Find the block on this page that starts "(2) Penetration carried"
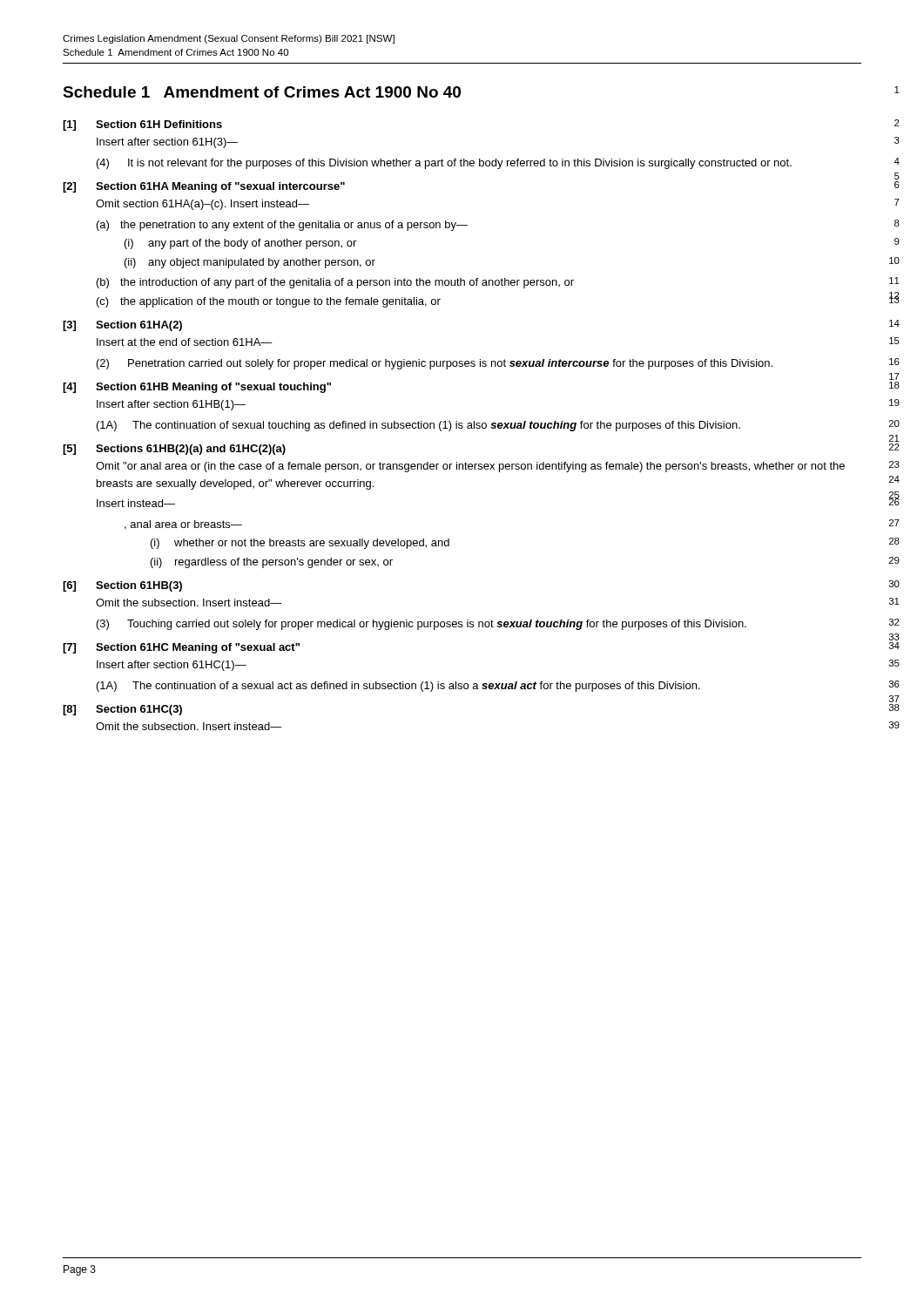This screenshot has height=1307, width=924. pos(471,363)
